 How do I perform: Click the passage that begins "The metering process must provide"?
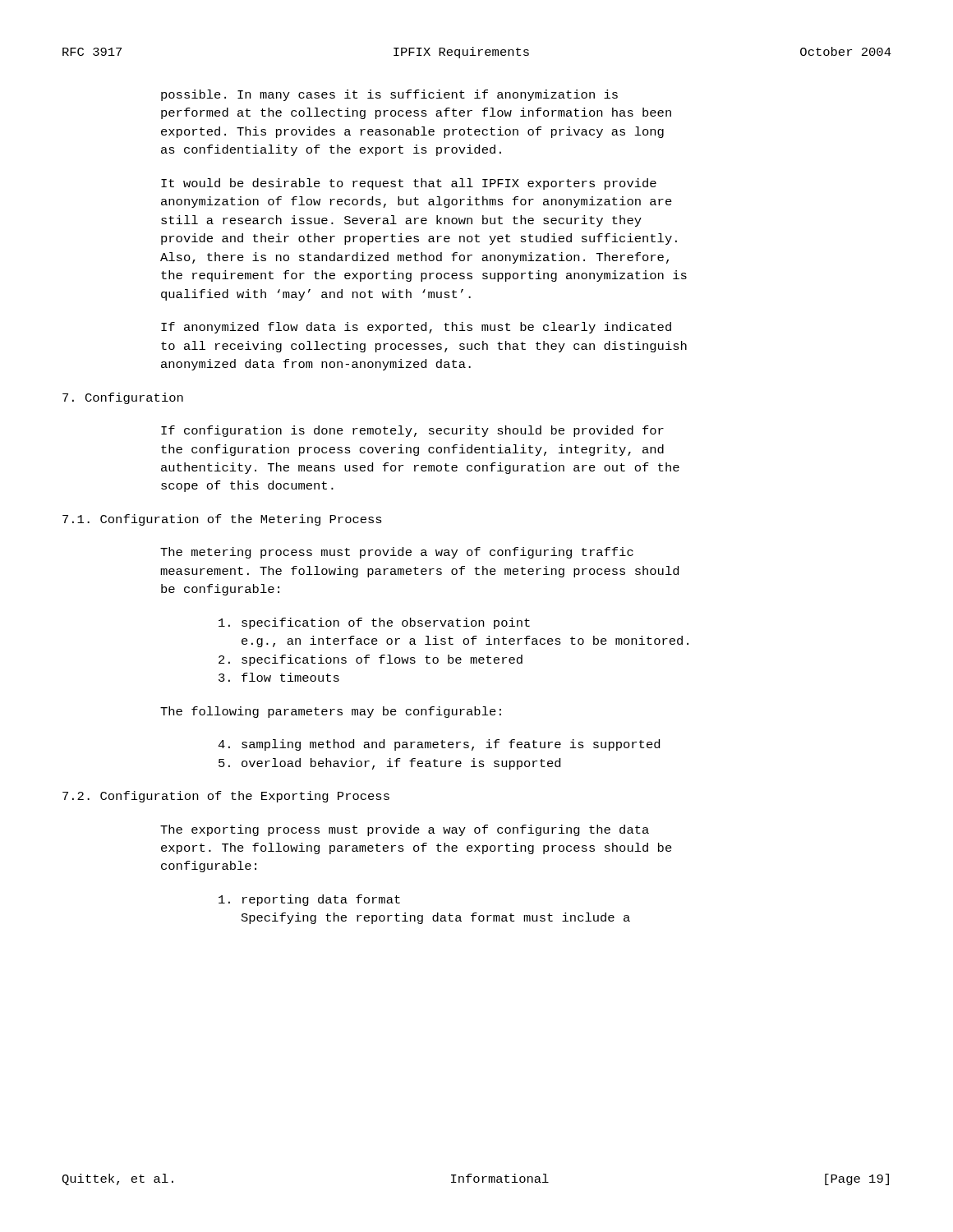tap(420, 572)
